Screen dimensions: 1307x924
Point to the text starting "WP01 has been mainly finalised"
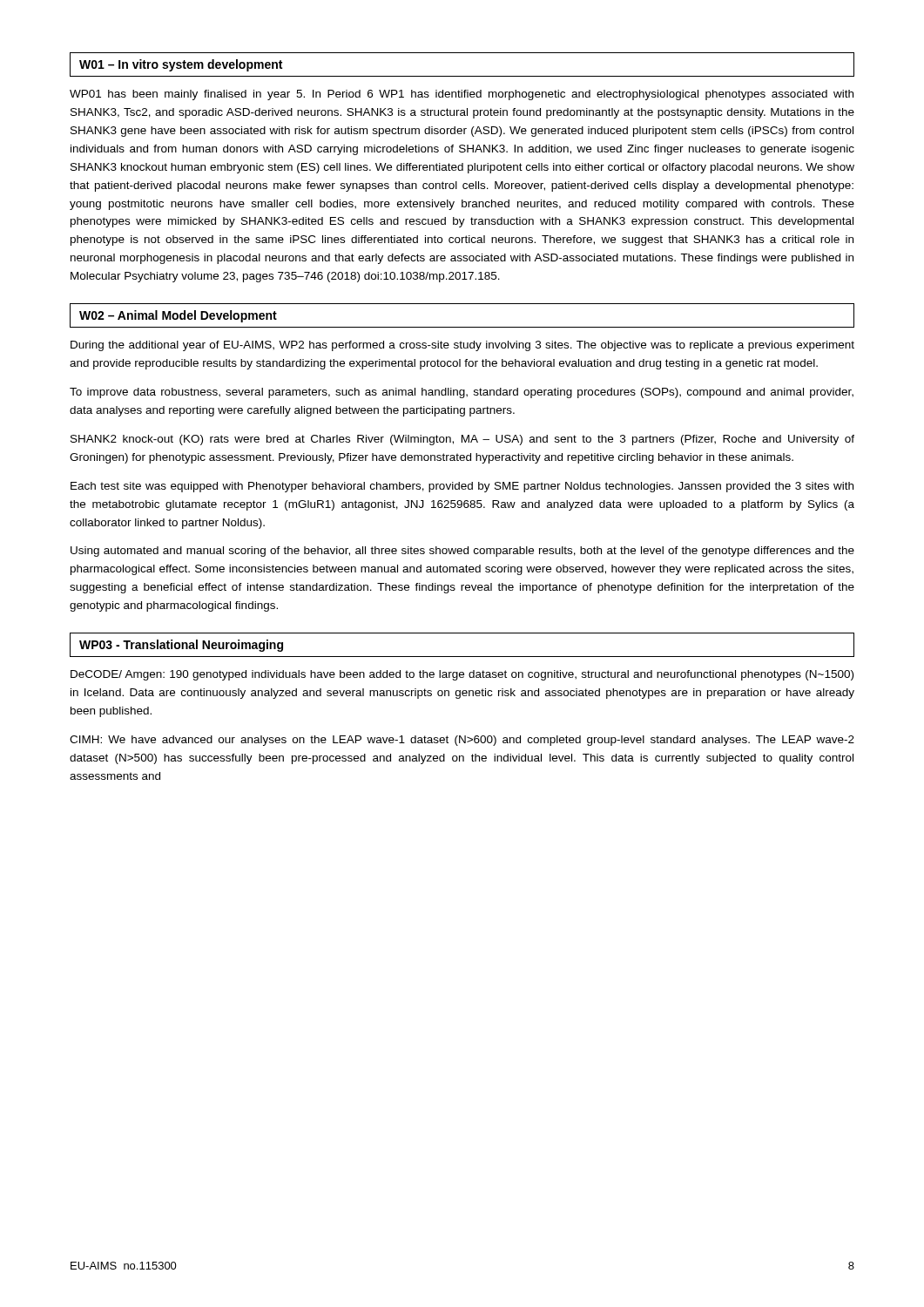click(x=462, y=185)
